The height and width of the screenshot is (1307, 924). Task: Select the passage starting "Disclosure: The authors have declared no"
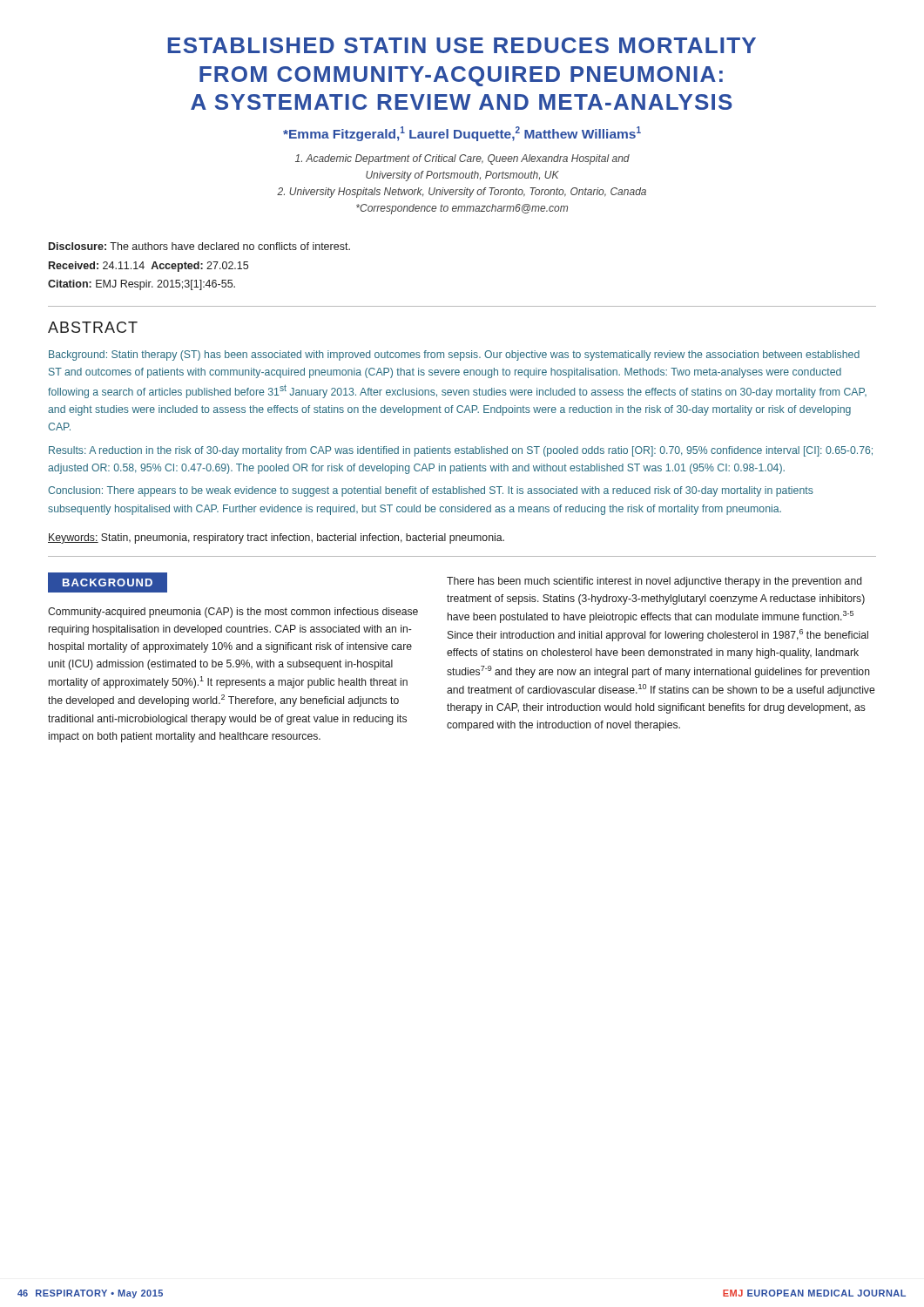pos(199,265)
